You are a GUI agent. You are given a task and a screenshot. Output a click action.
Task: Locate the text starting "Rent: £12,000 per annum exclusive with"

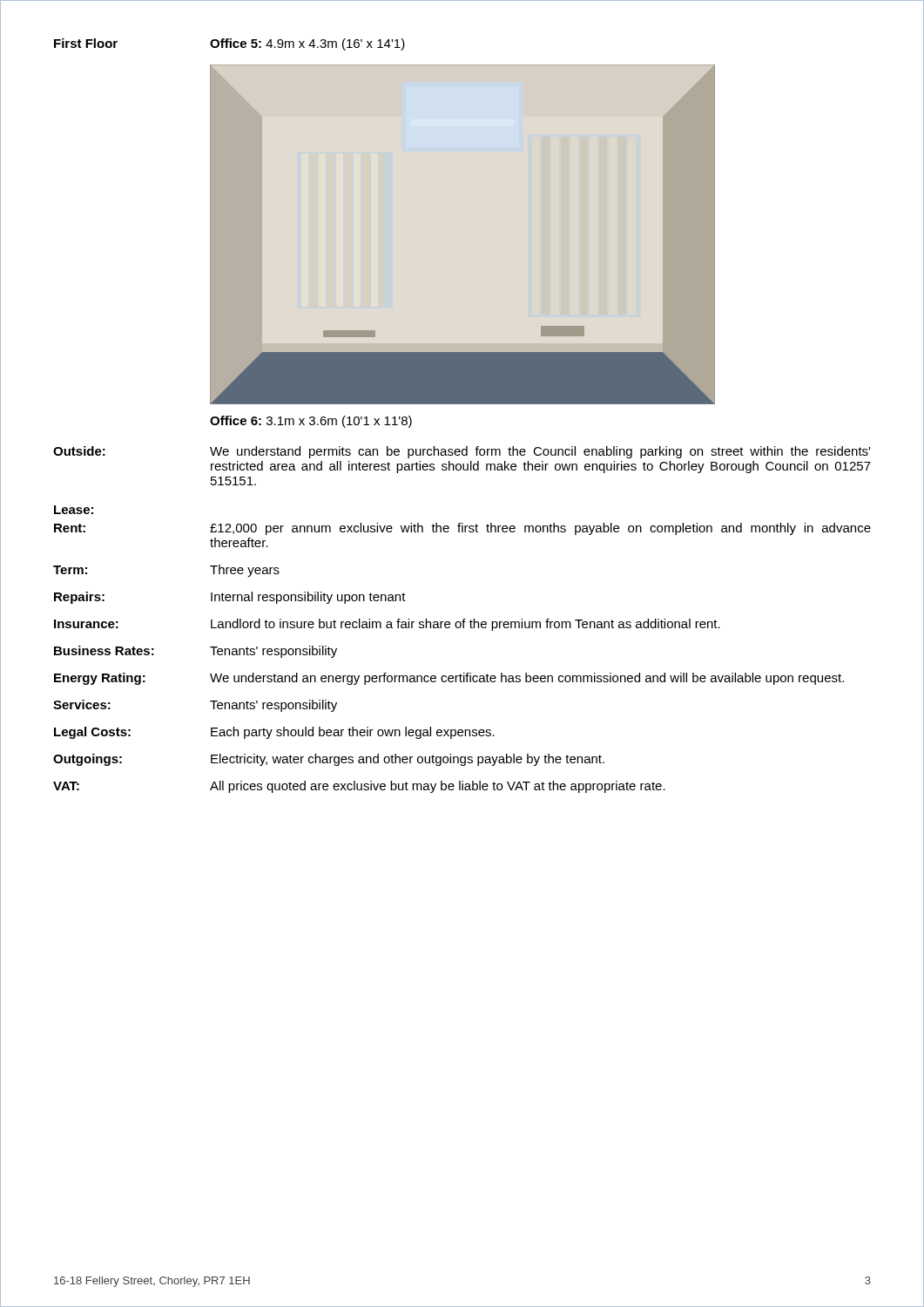tap(462, 535)
